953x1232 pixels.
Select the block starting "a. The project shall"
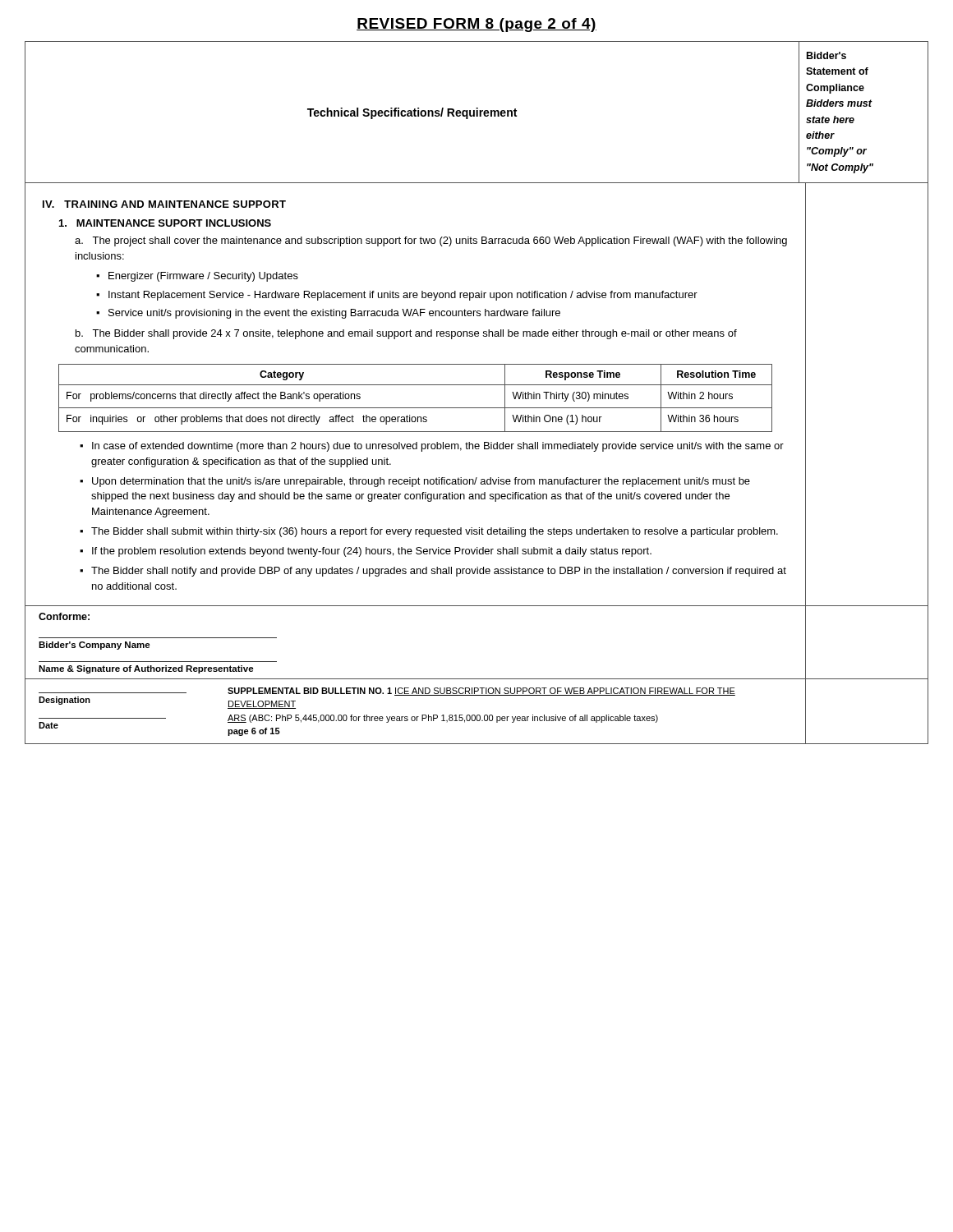[x=431, y=248]
